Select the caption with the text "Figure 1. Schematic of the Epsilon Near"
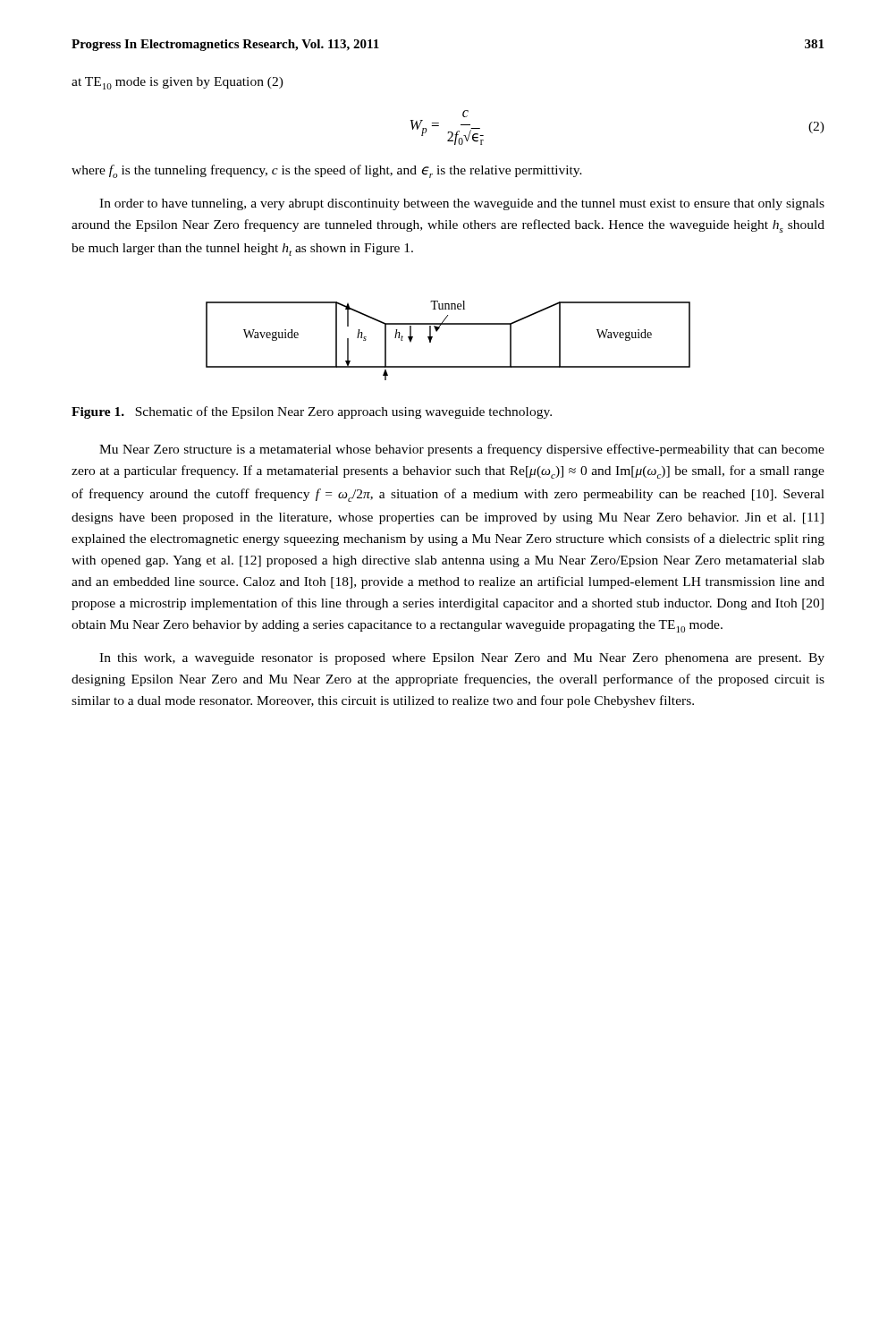 (312, 411)
